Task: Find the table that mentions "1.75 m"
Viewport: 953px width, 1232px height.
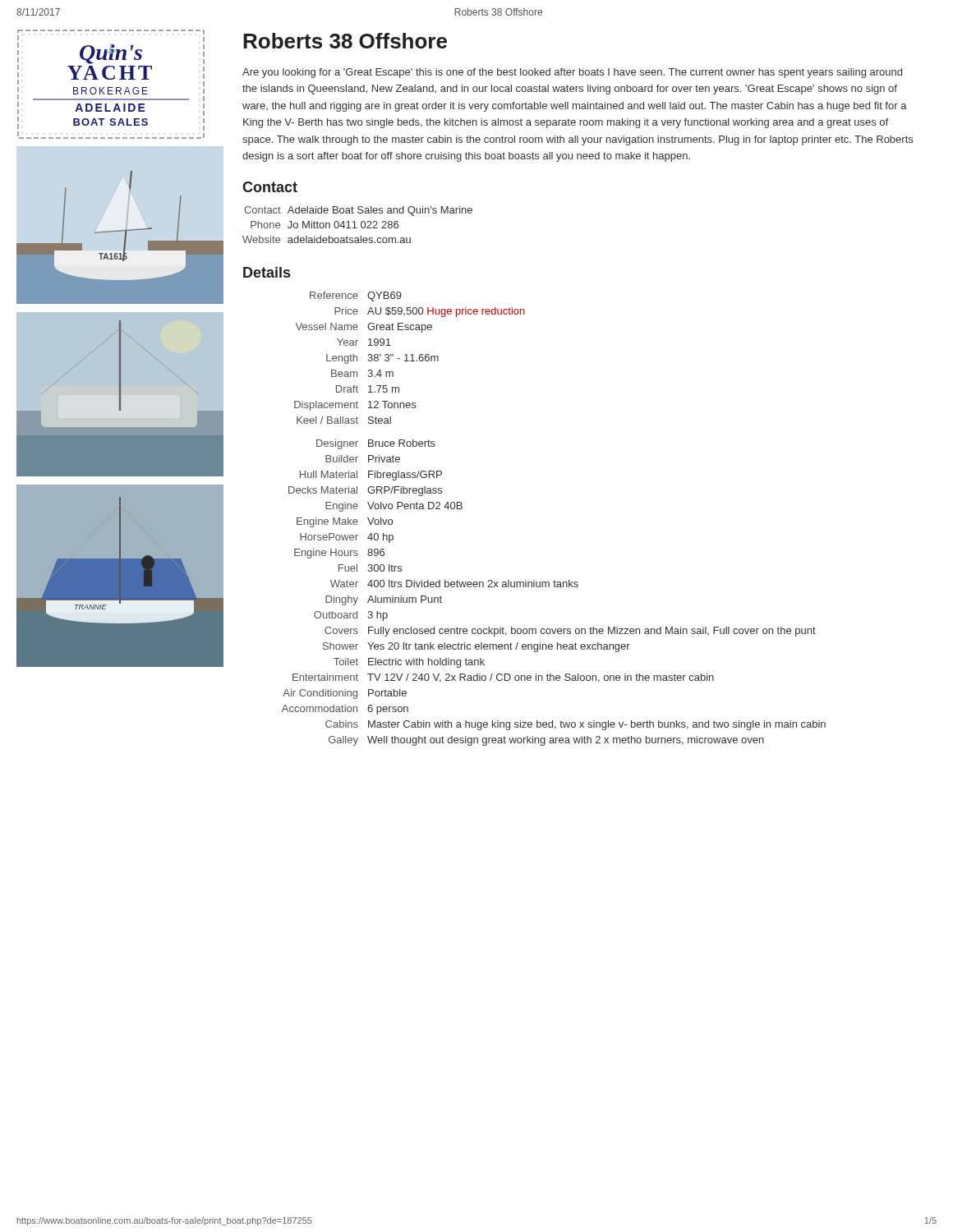Action: (581, 519)
